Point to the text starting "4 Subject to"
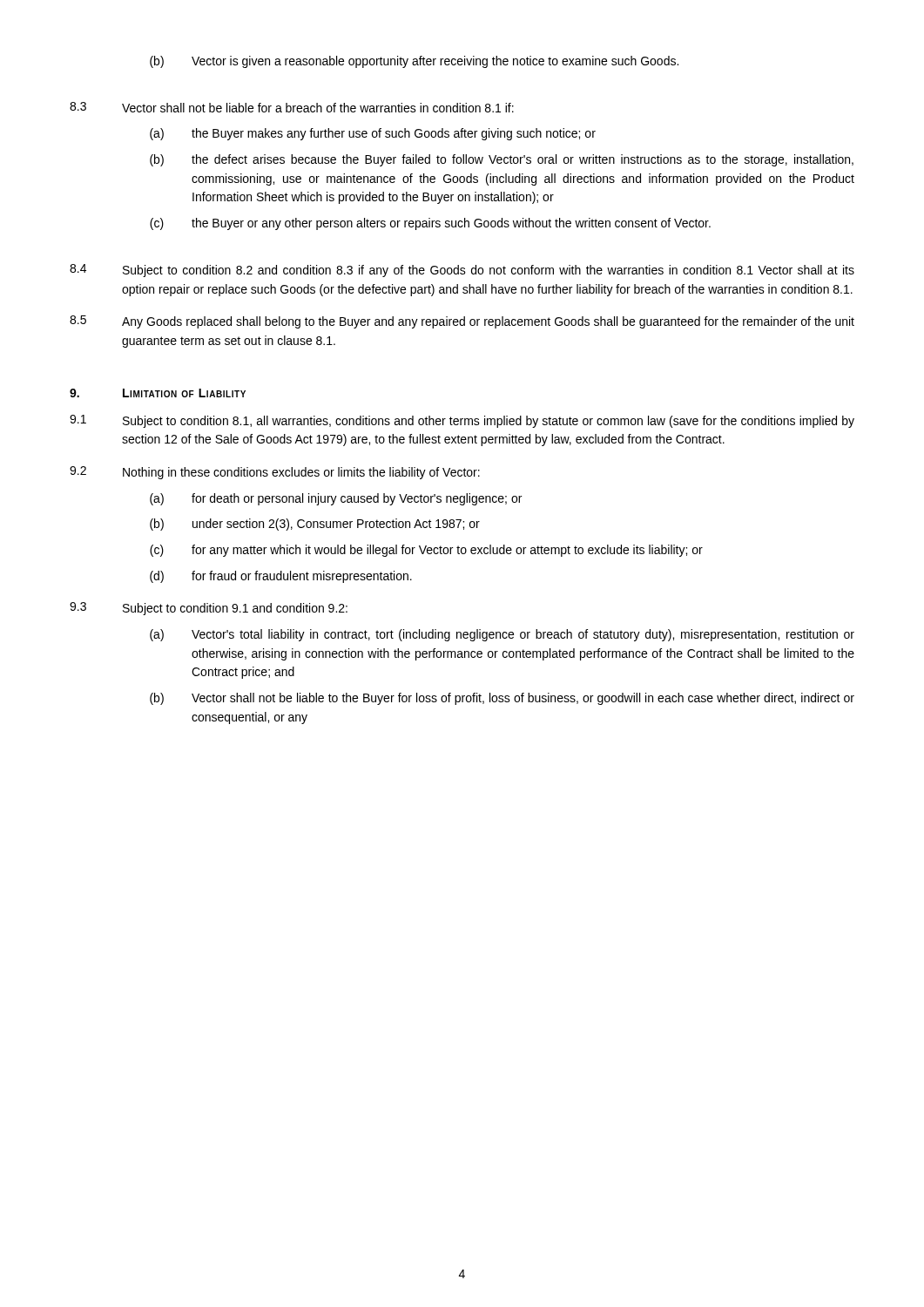Viewport: 924px width, 1307px height. pos(462,280)
